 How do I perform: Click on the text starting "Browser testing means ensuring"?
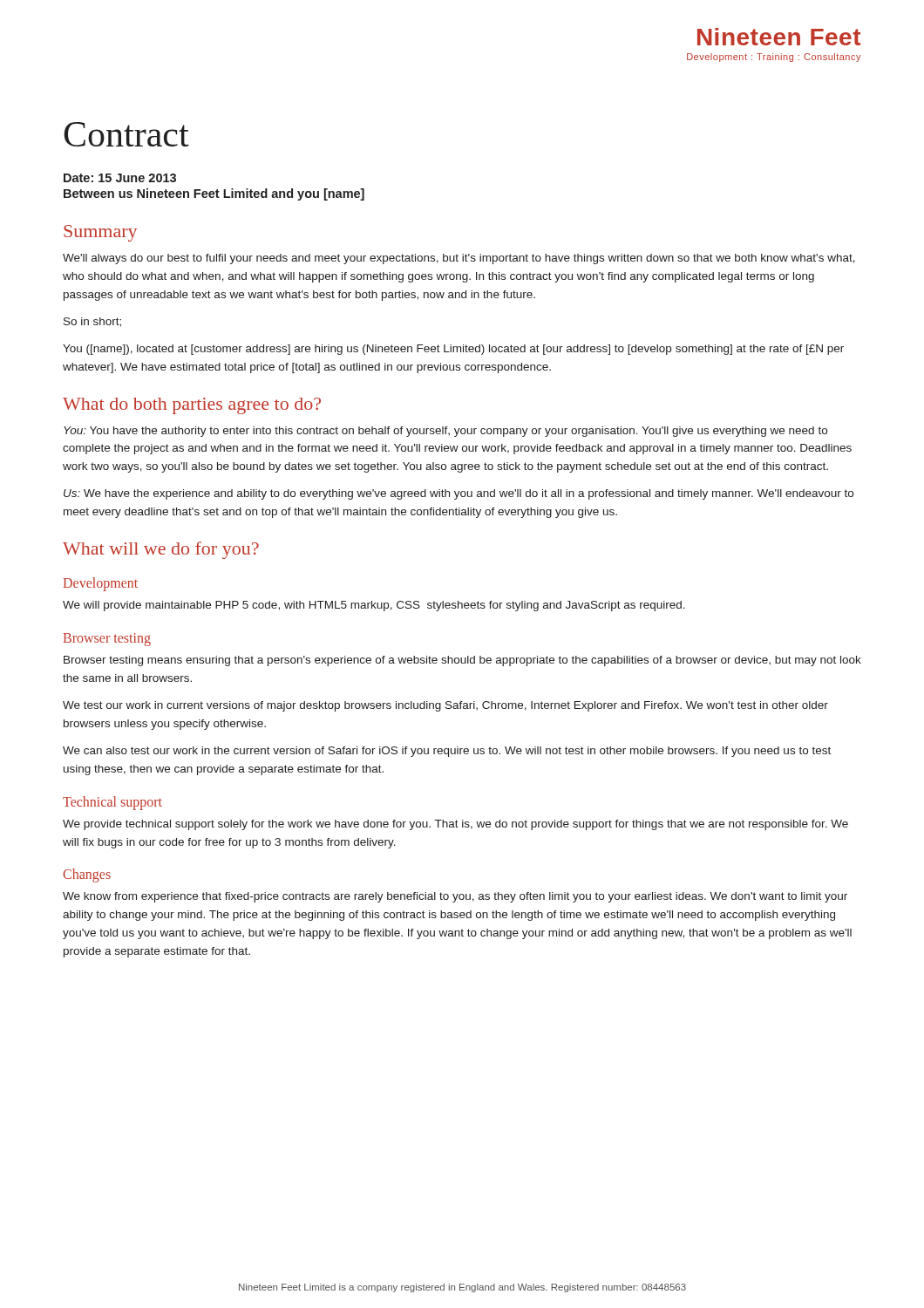(462, 669)
